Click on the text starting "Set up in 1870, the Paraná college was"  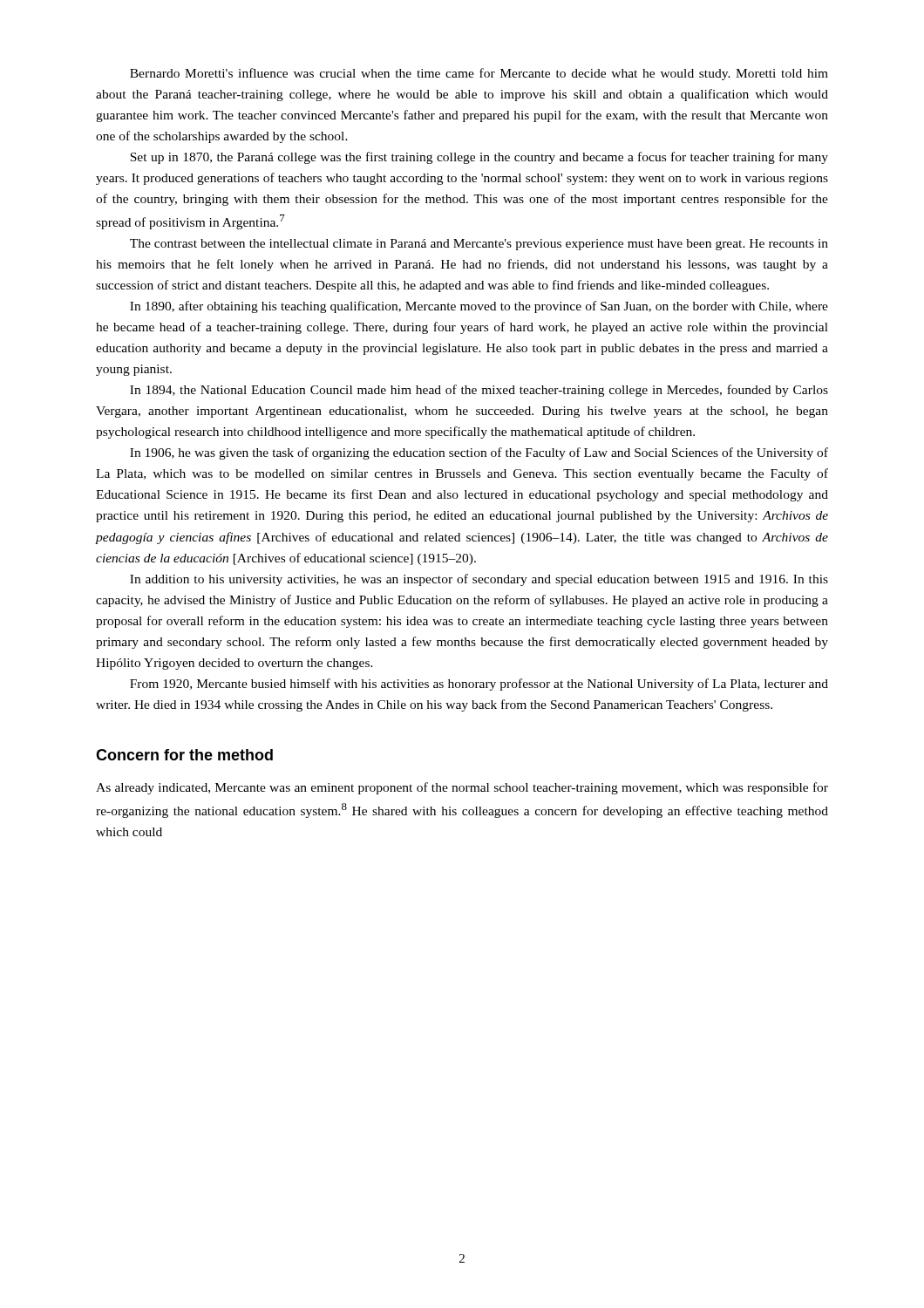pyautogui.click(x=462, y=190)
